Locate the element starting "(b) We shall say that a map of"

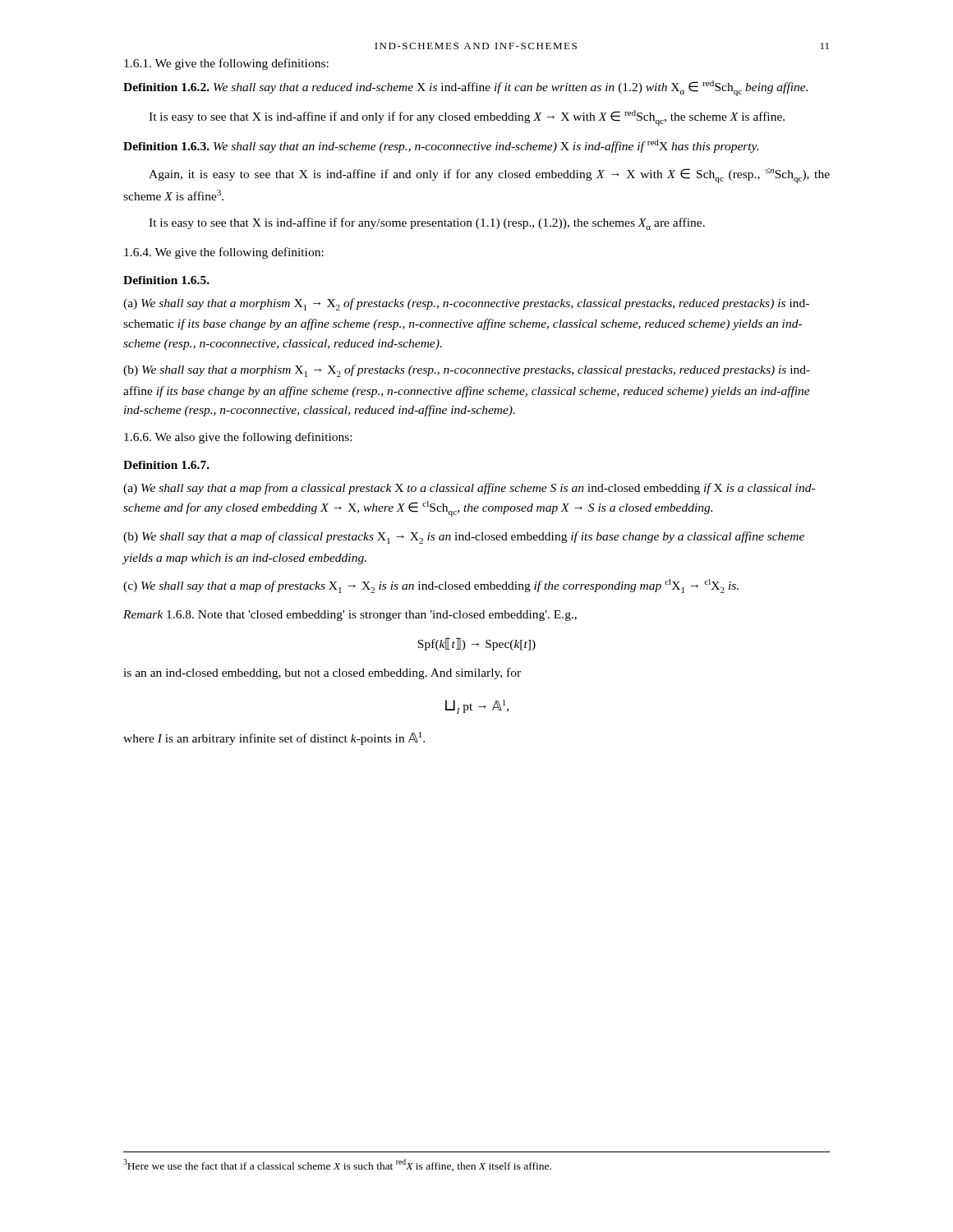pos(464,547)
